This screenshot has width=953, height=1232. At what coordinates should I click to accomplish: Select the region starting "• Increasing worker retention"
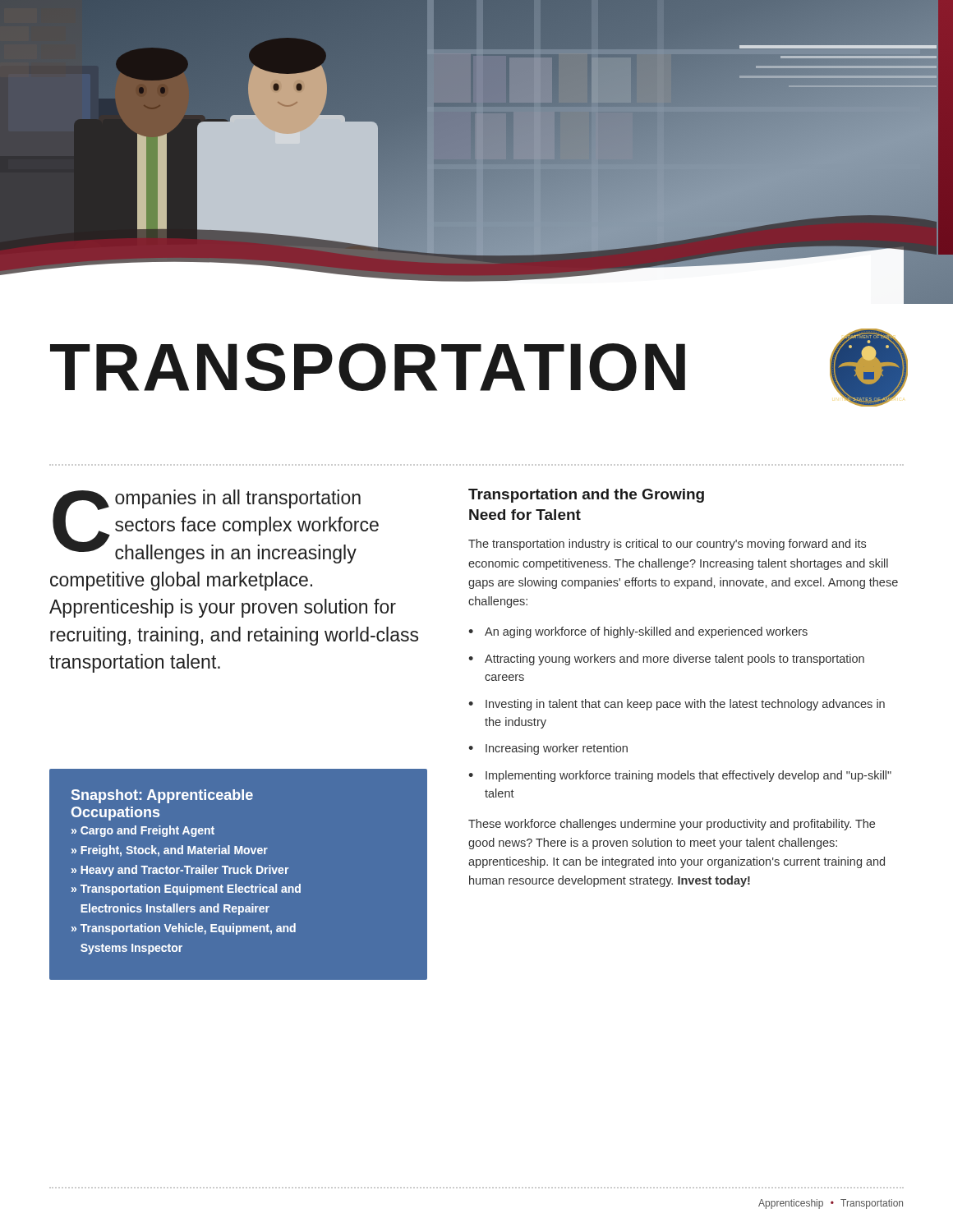pyautogui.click(x=548, y=749)
